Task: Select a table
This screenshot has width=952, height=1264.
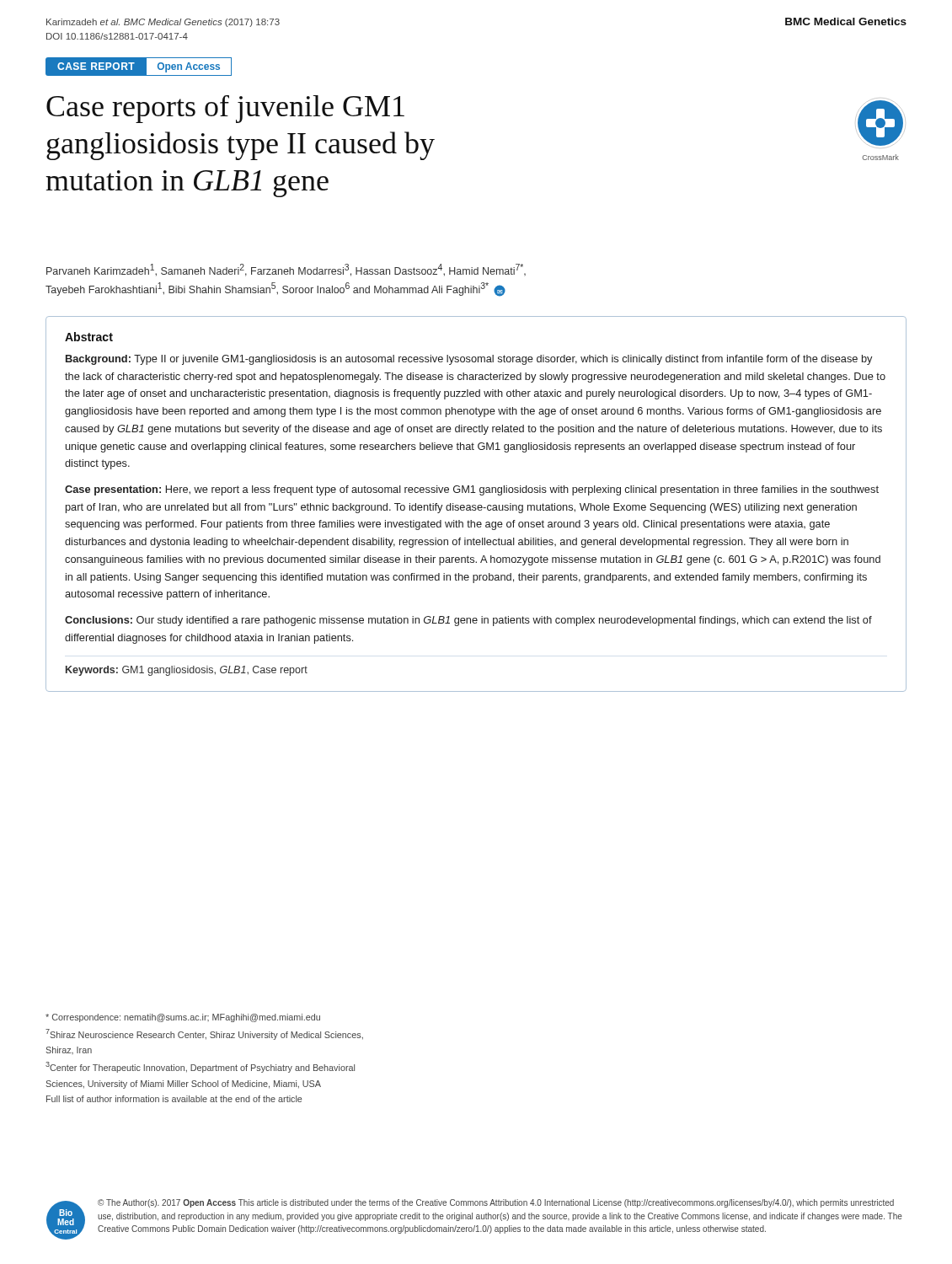Action: pyautogui.click(x=476, y=504)
